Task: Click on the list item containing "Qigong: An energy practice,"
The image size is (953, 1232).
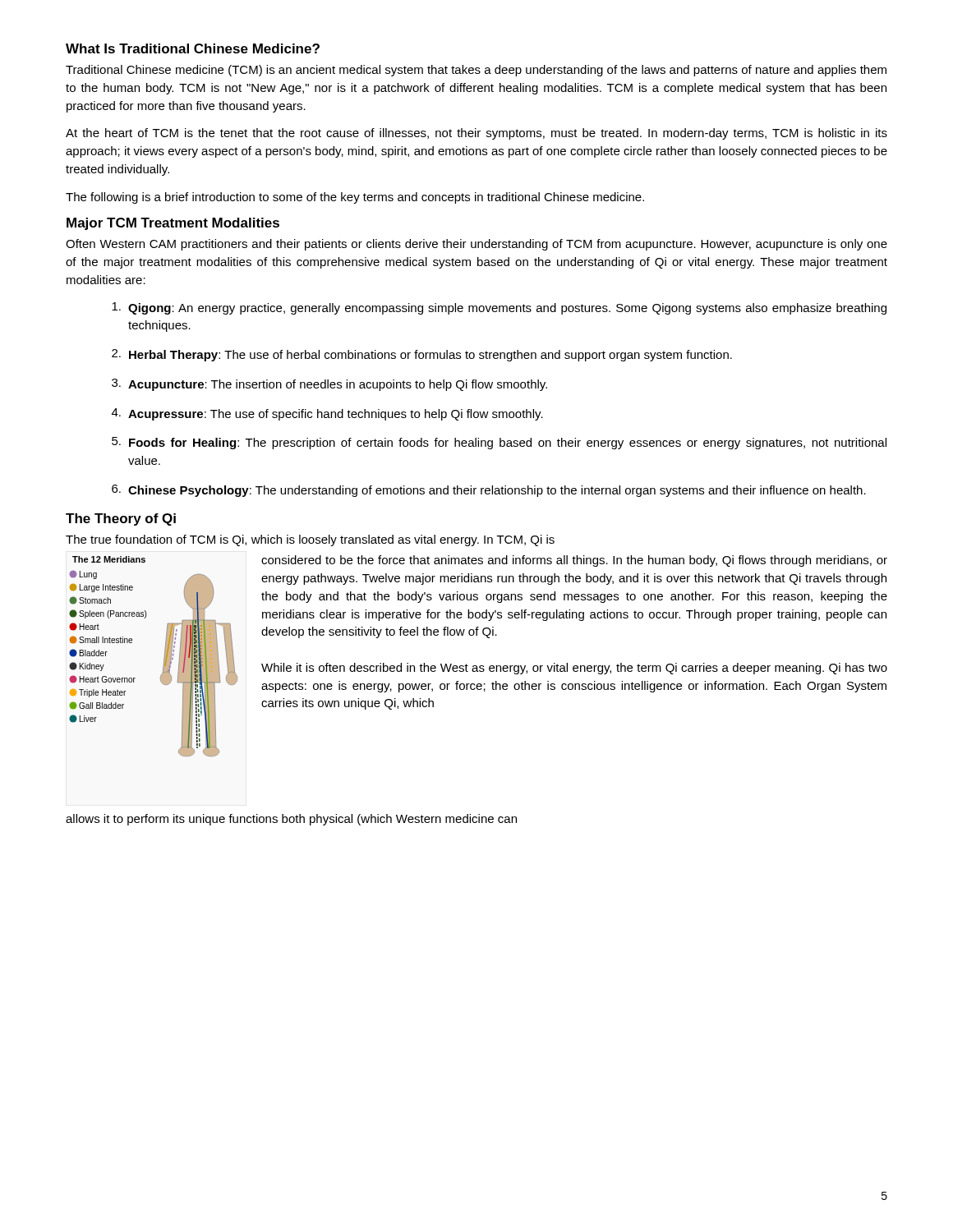Action: coord(493,316)
